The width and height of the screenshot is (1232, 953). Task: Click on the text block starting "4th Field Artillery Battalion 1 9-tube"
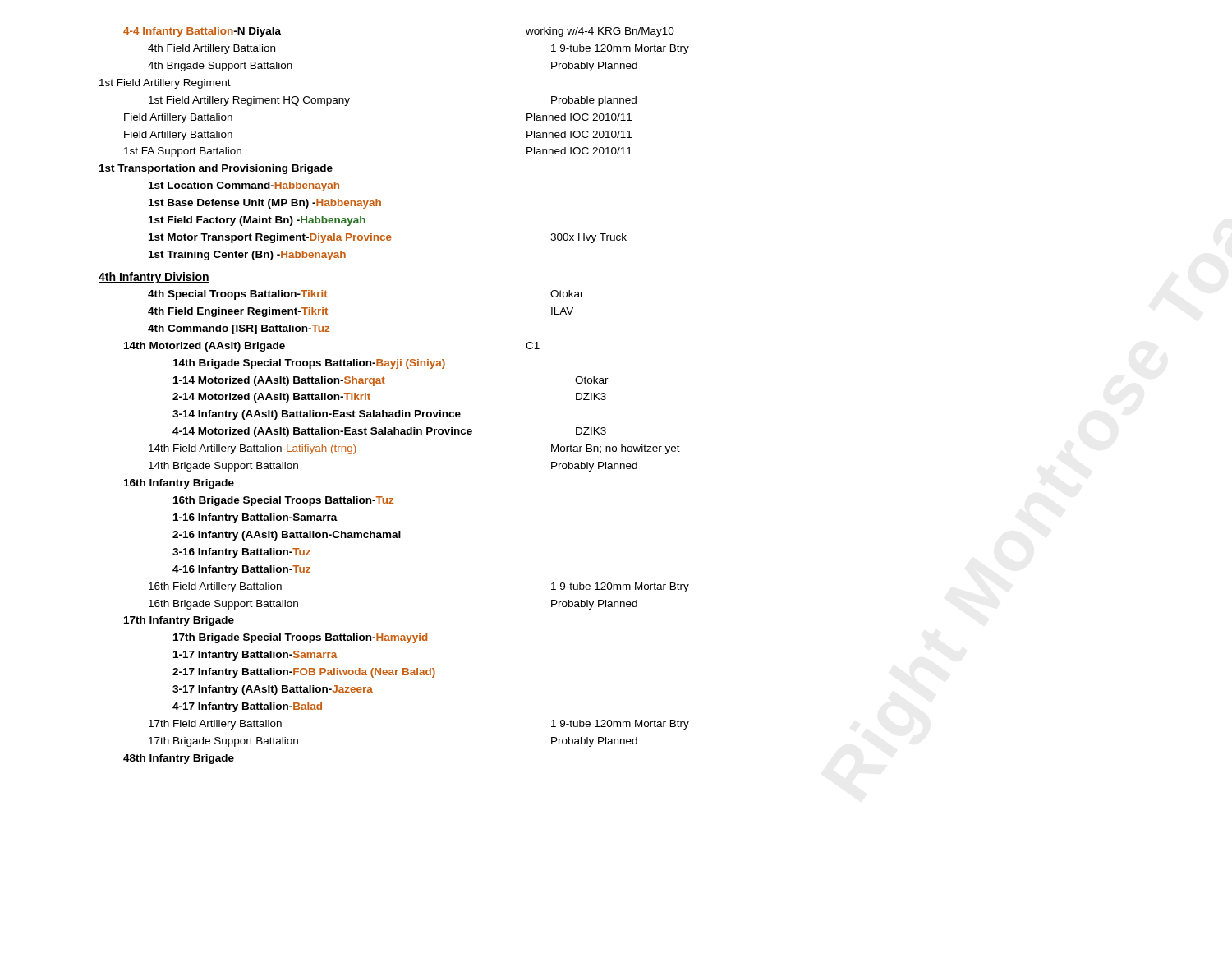575,49
